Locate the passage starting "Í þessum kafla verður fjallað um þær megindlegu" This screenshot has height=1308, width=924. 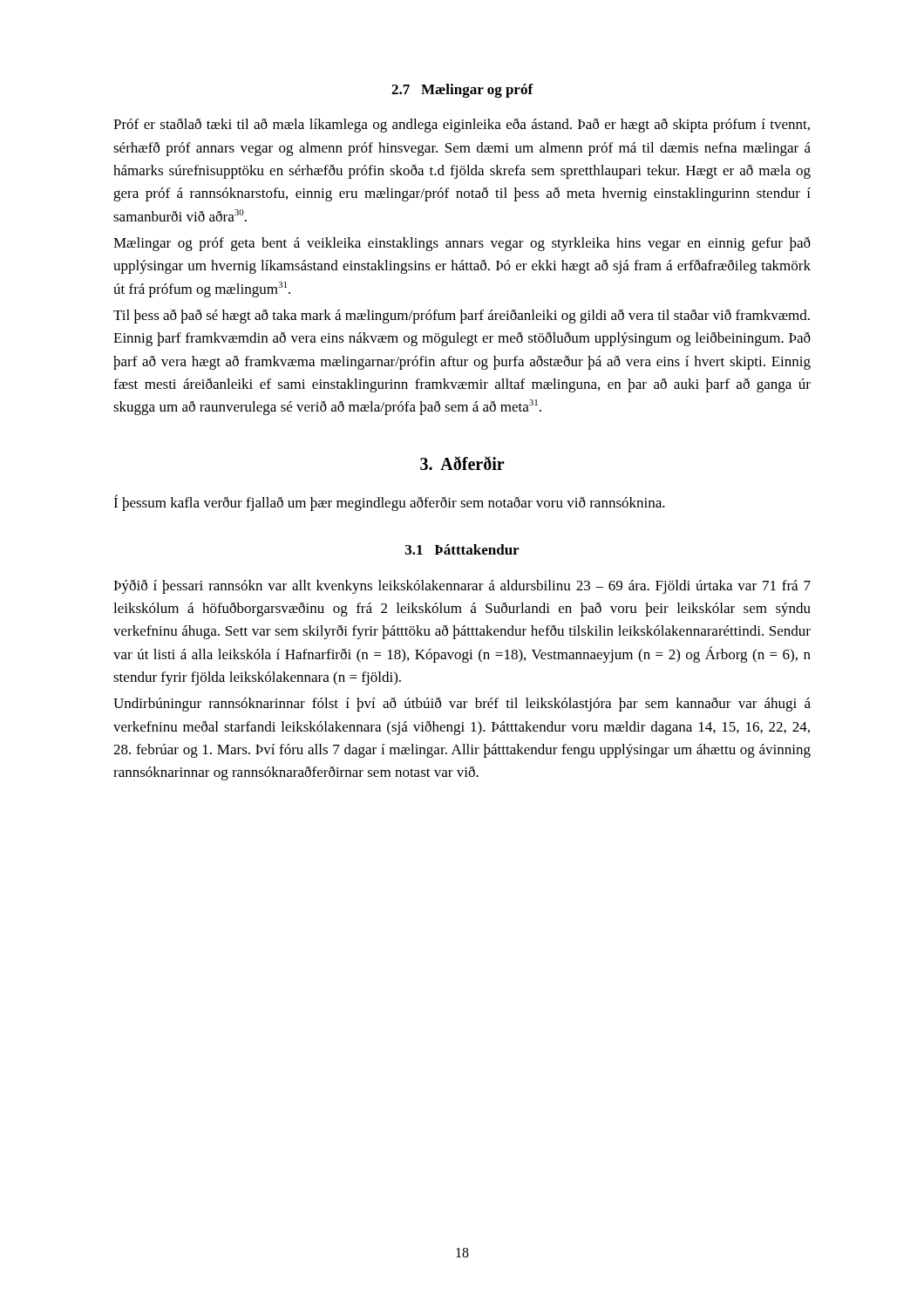tap(462, 503)
